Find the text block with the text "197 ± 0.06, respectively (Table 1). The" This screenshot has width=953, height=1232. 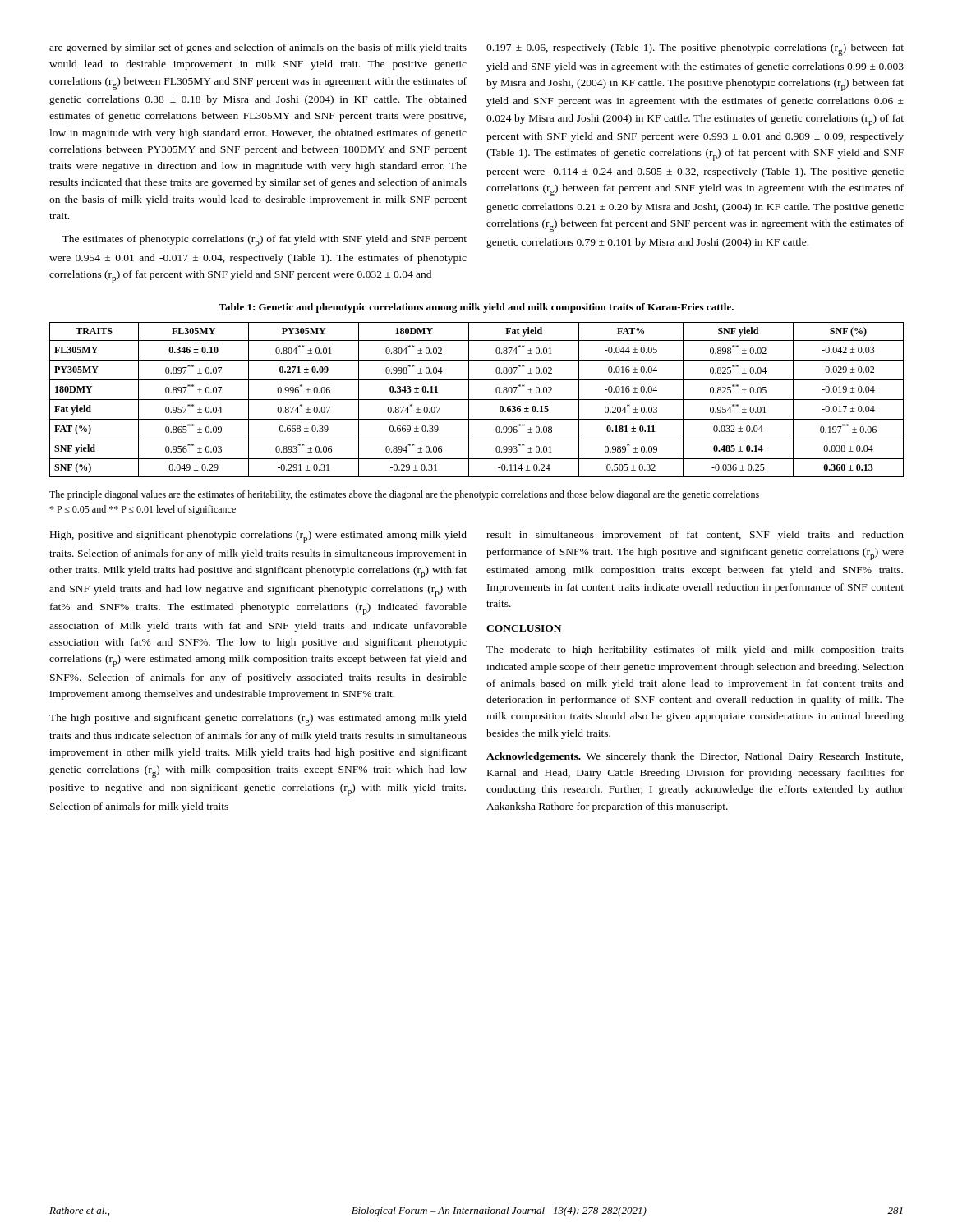[x=695, y=145]
